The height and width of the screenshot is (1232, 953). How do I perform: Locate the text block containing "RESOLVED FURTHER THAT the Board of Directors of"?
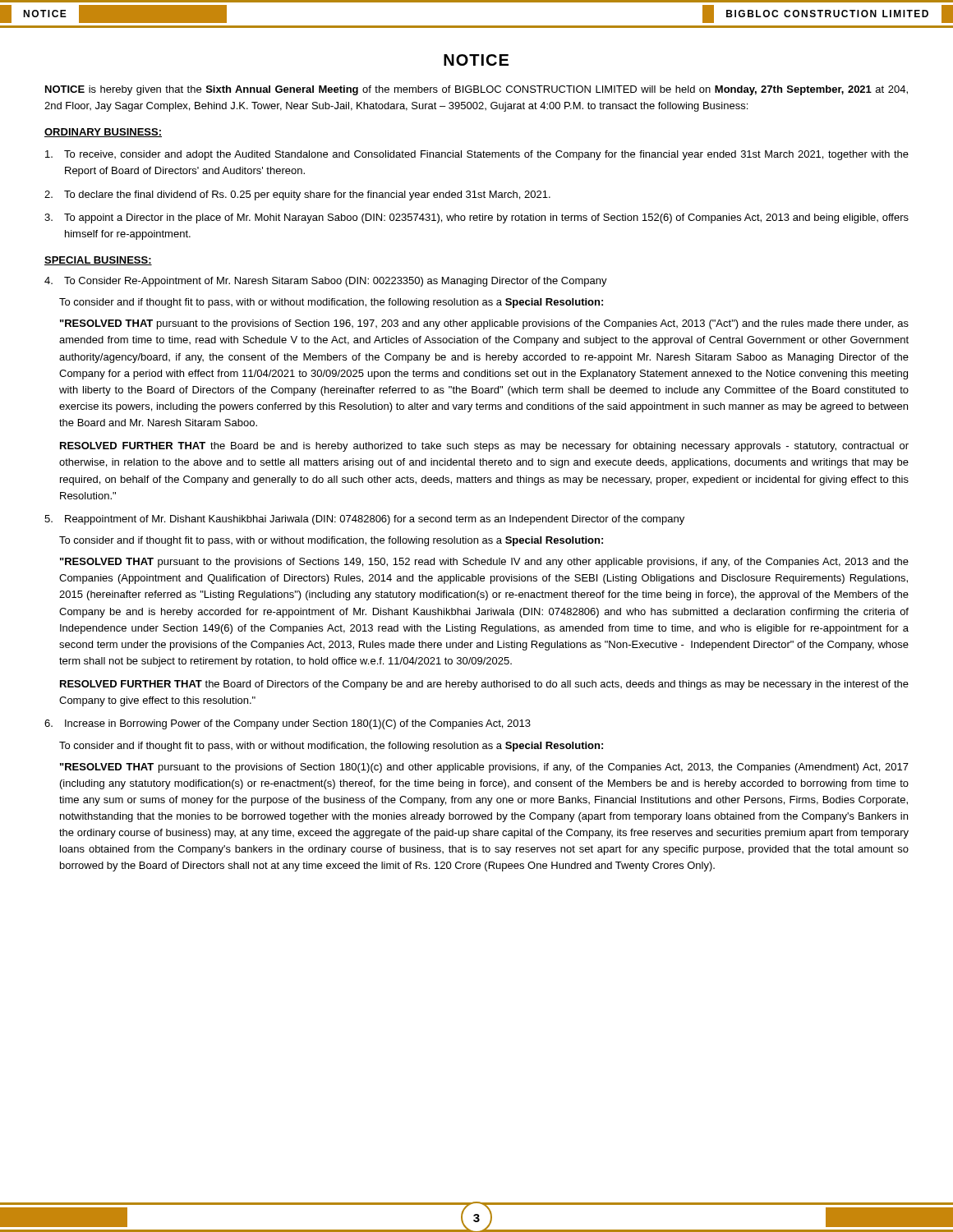point(484,692)
